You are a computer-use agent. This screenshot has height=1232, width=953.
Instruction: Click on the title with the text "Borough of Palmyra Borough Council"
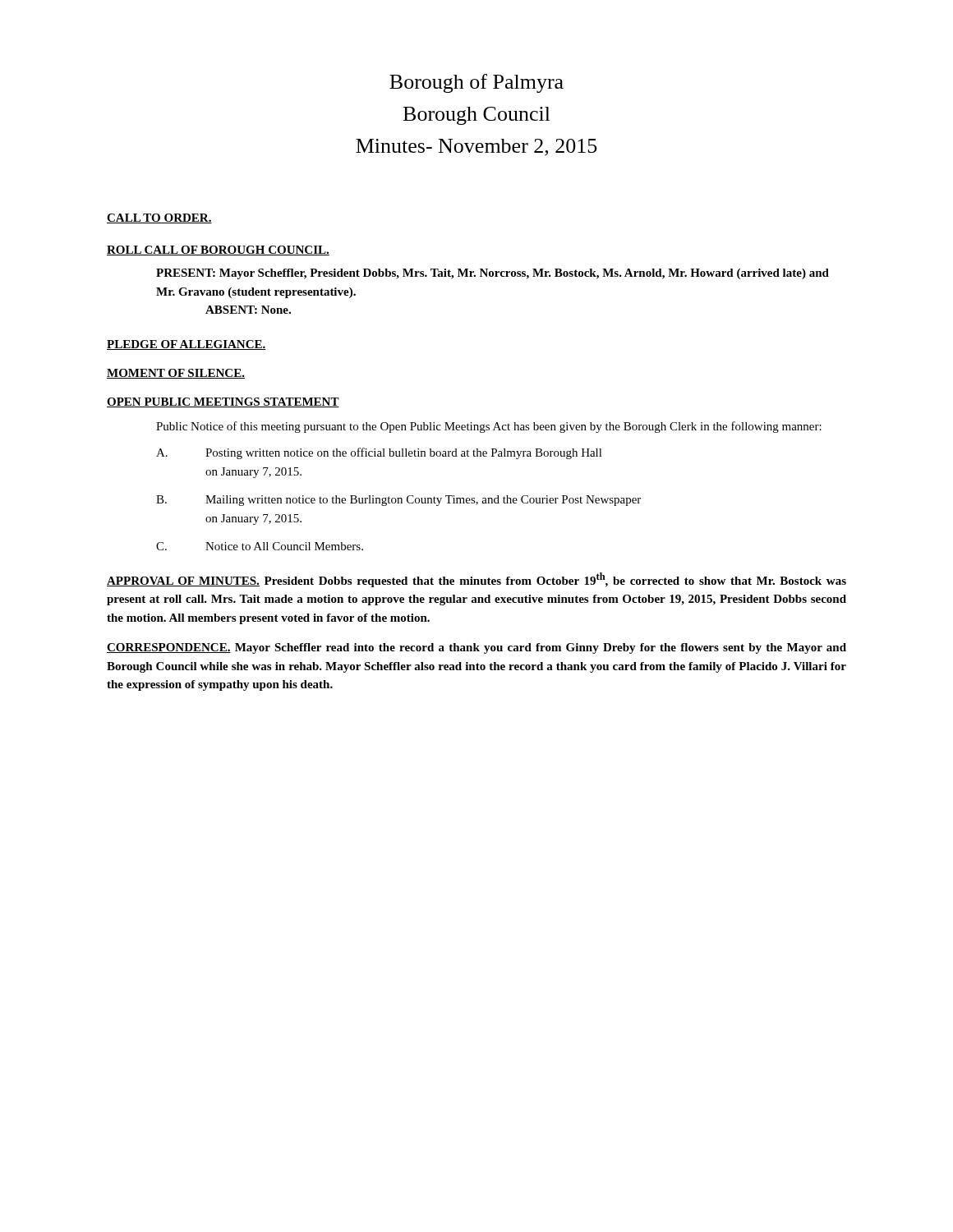coord(476,114)
